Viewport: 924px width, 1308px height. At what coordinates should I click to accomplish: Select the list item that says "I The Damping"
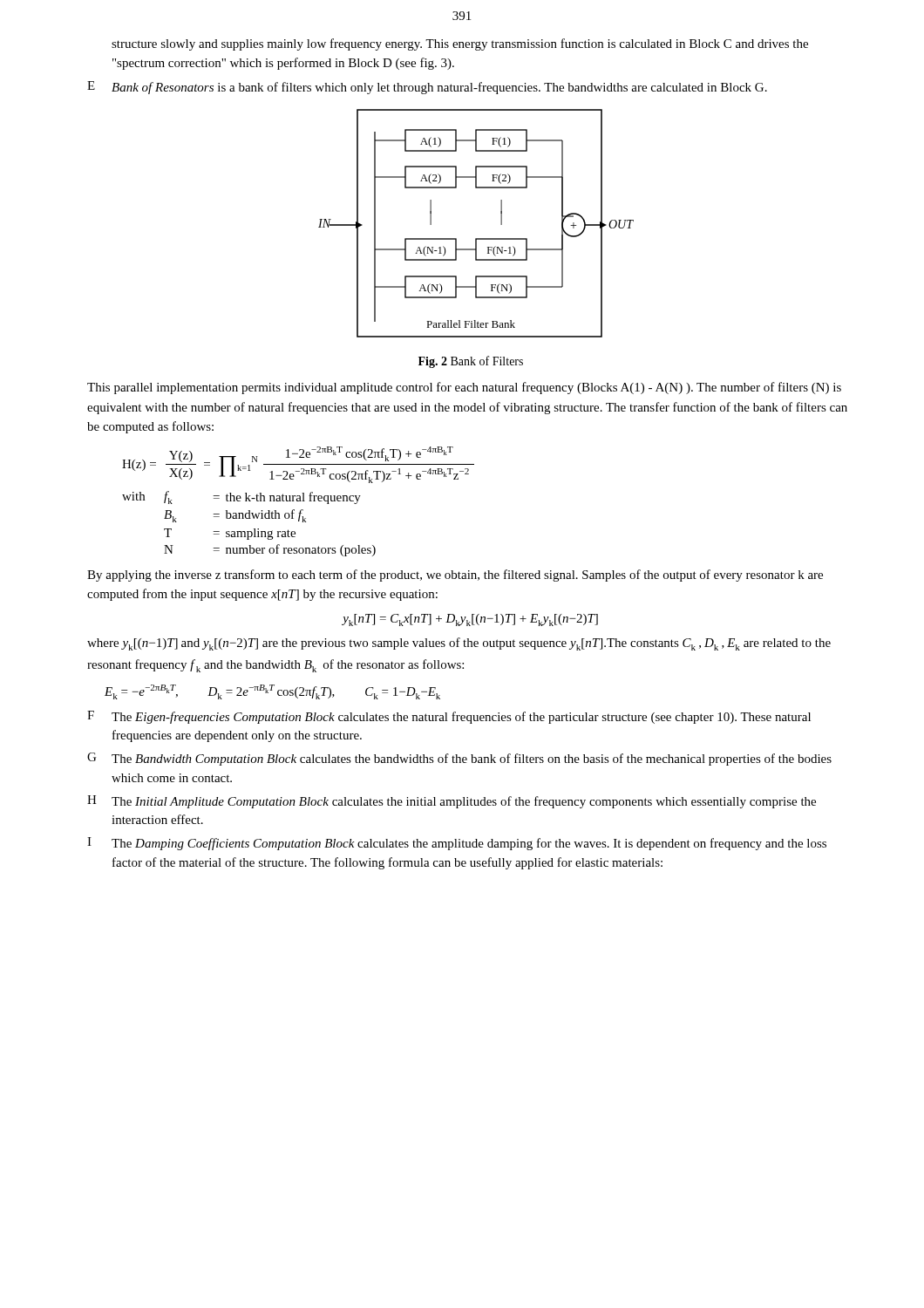[x=471, y=853]
